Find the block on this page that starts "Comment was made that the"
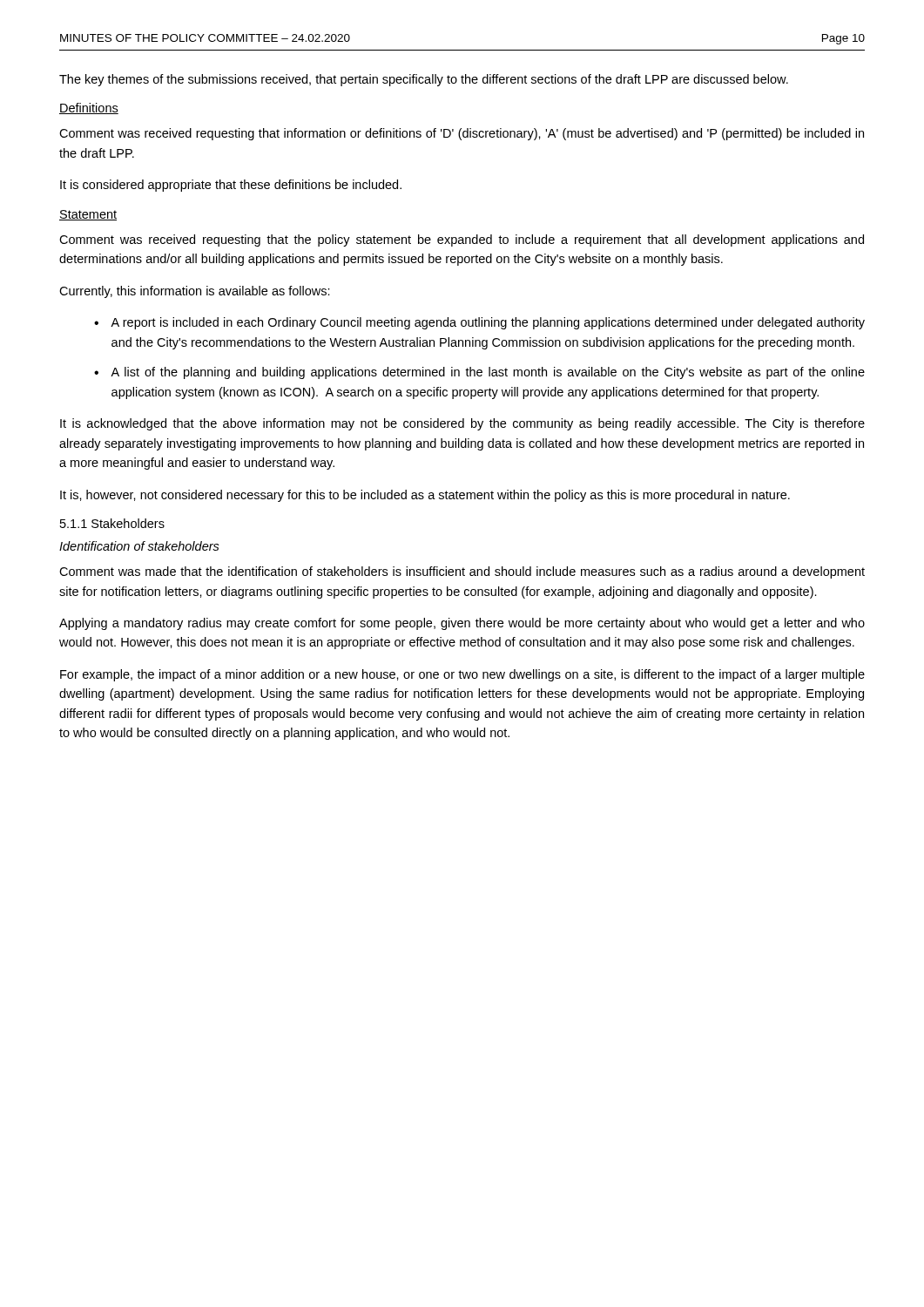Screen dimensions: 1307x924 click(462, 581)
